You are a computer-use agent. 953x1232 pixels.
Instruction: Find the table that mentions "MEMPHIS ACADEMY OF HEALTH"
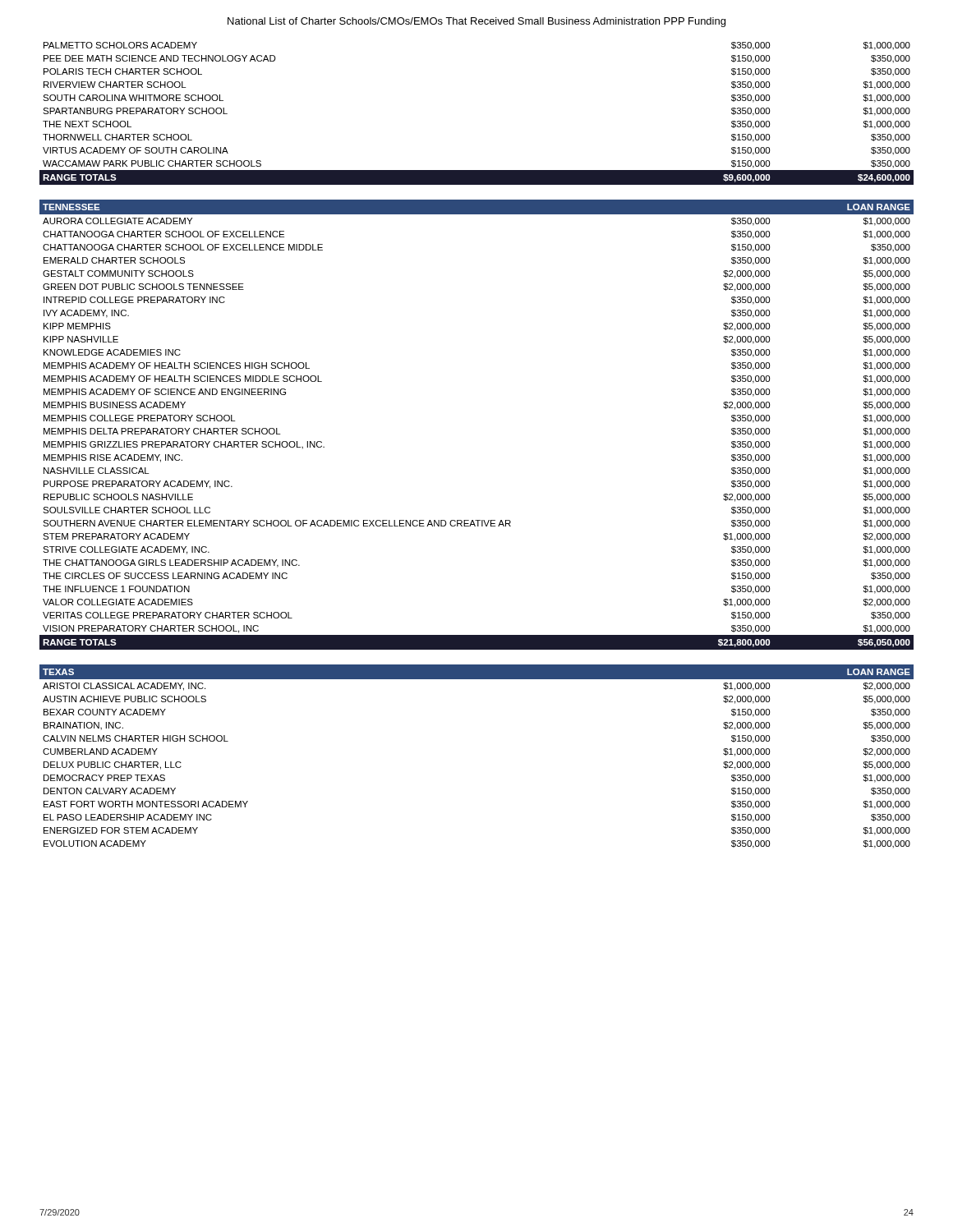point(476,425)
